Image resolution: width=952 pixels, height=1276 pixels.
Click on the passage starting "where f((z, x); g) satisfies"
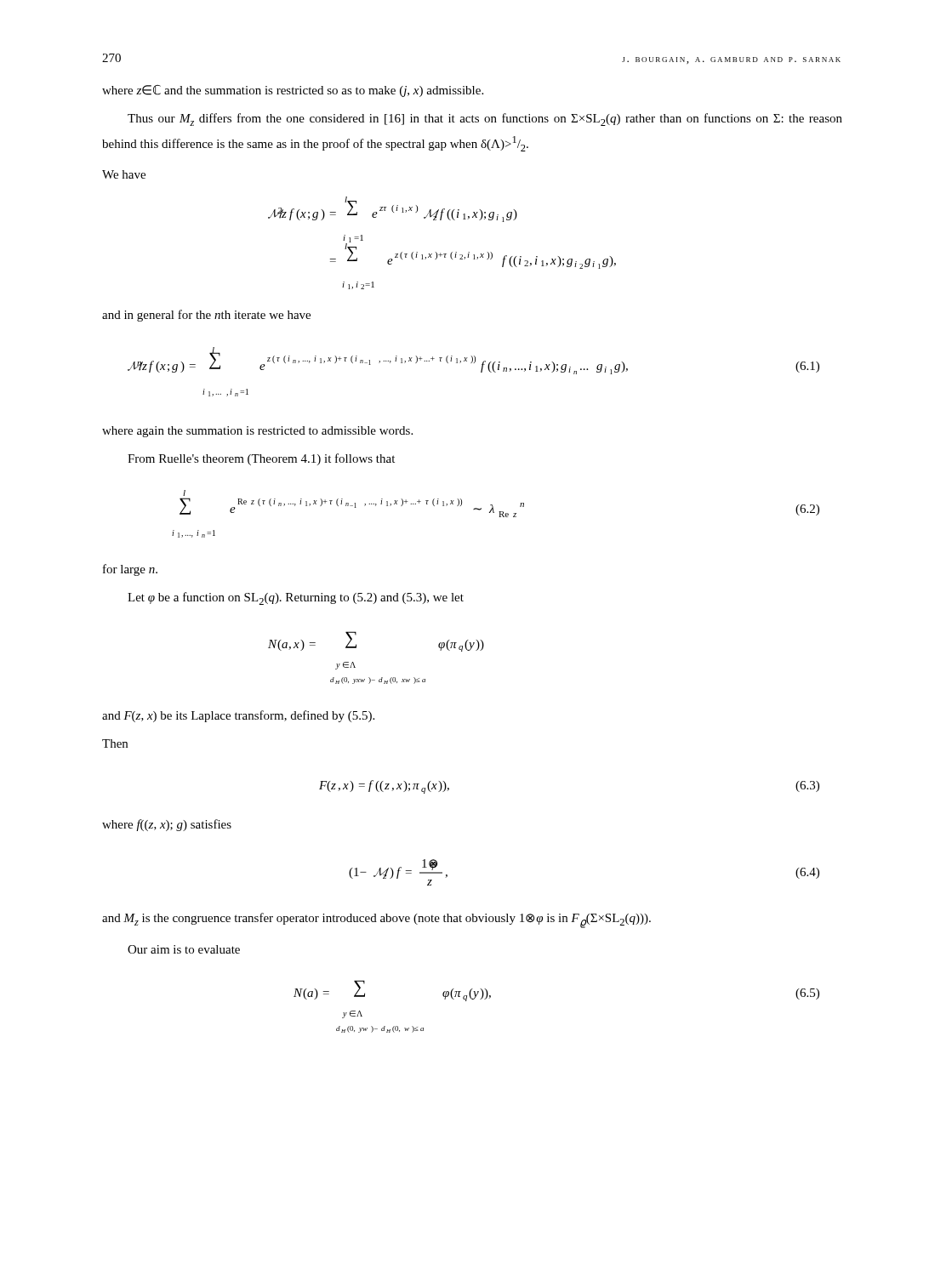click(167, 825)
